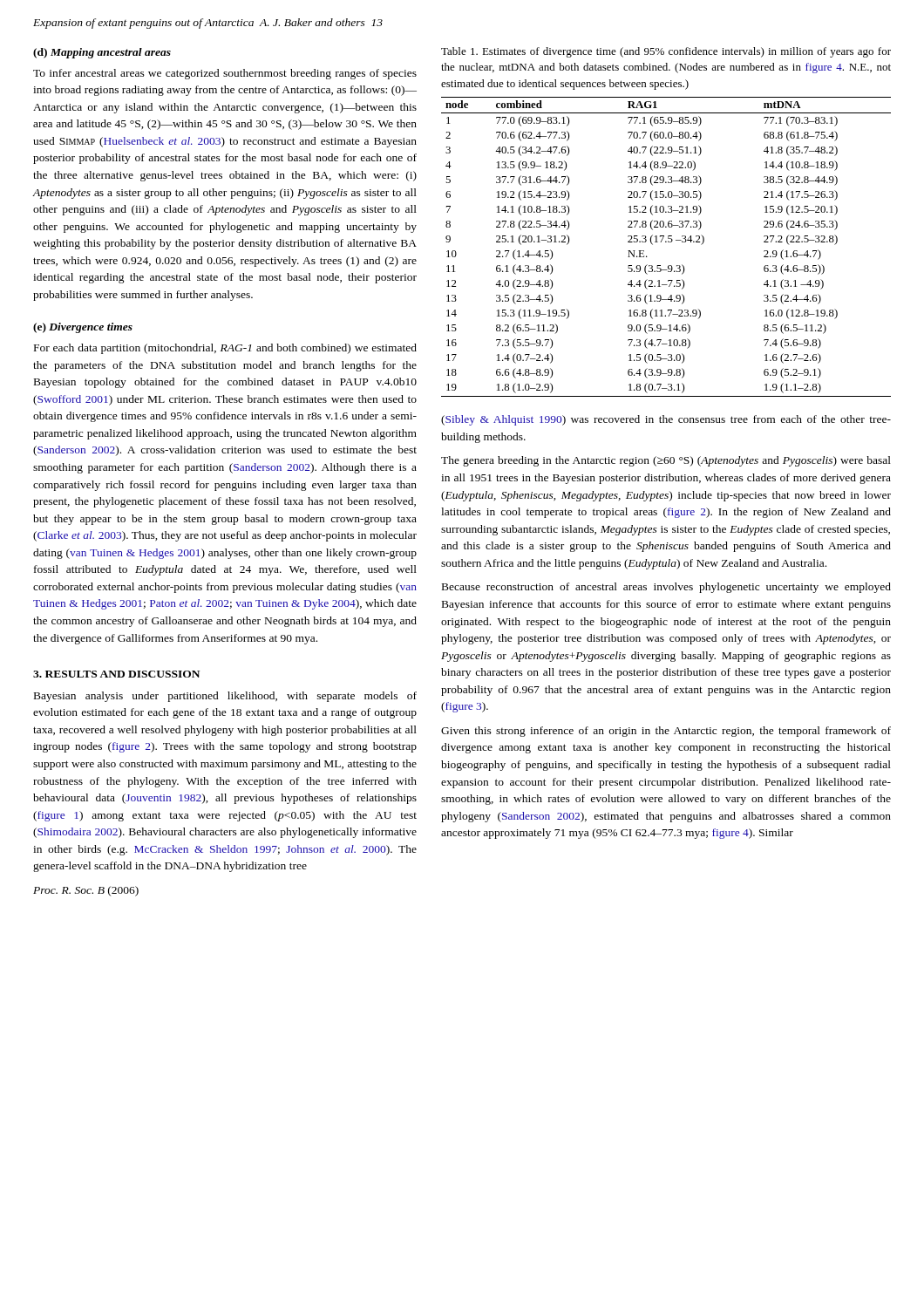Find the text block that reads "The genera breeding in the"
This screenshot has height=1308, width=924.
point(666,512)
